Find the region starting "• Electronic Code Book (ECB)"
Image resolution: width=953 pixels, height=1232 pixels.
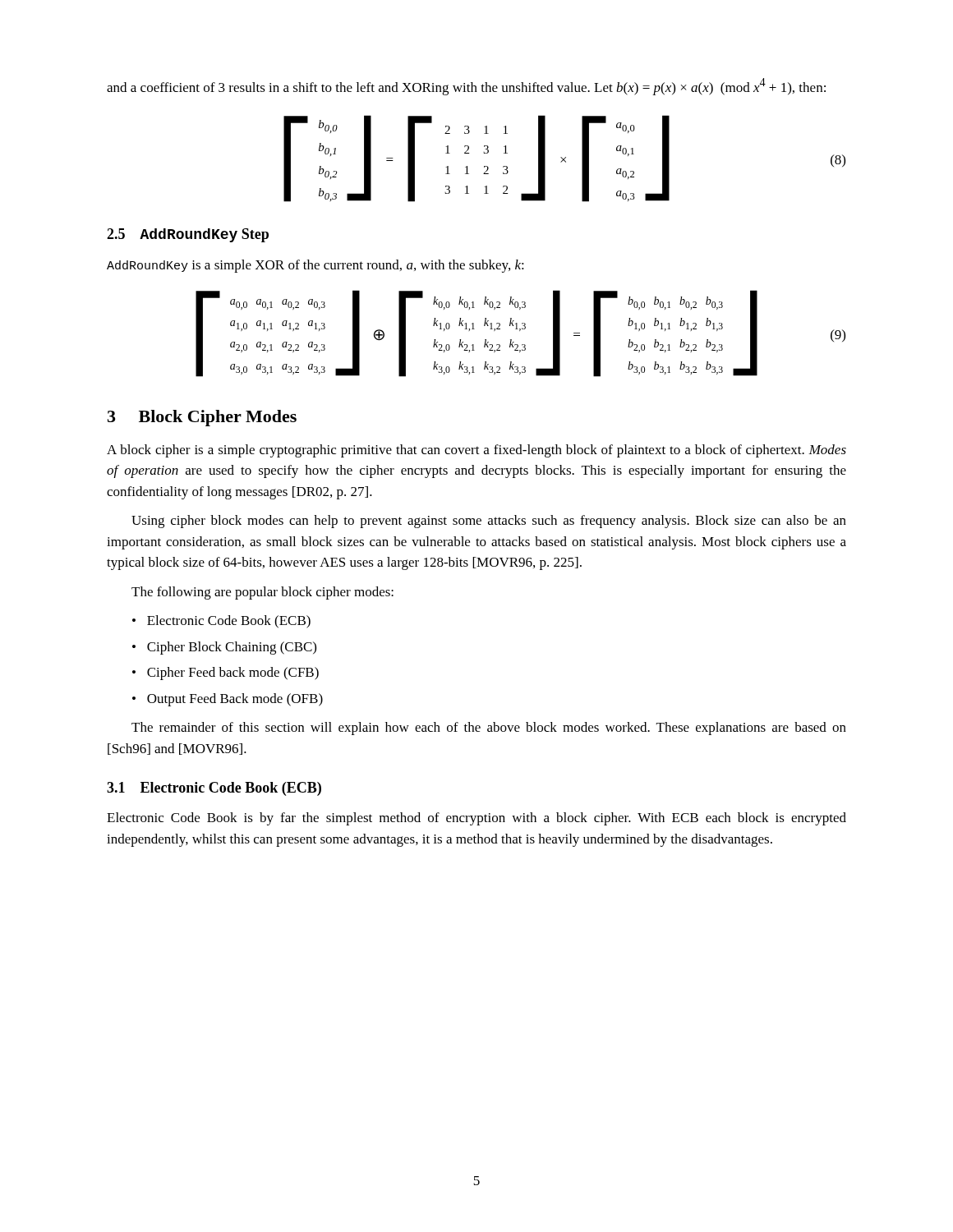click(221, 621)
